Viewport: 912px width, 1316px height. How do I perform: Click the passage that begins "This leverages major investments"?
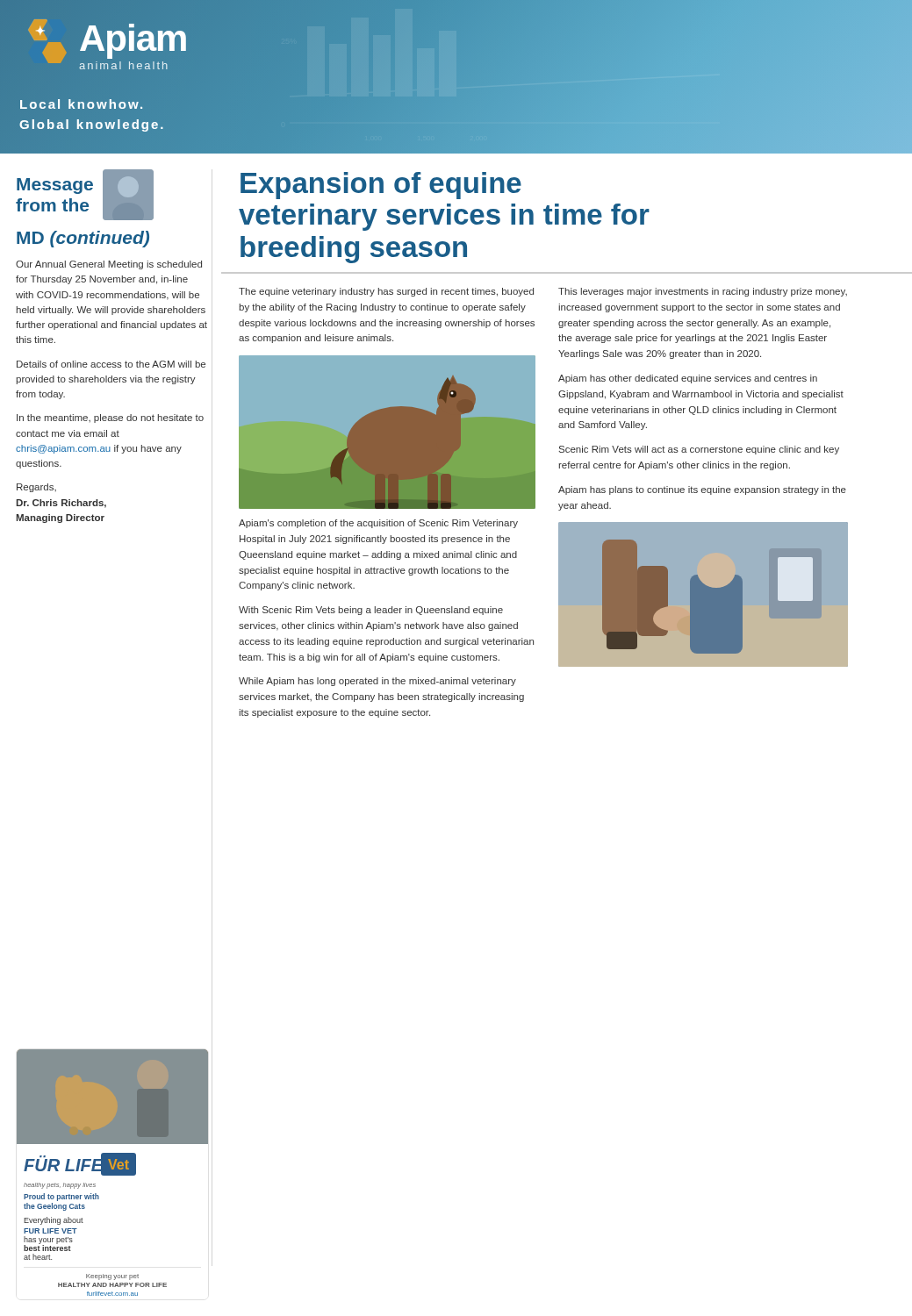703,322
